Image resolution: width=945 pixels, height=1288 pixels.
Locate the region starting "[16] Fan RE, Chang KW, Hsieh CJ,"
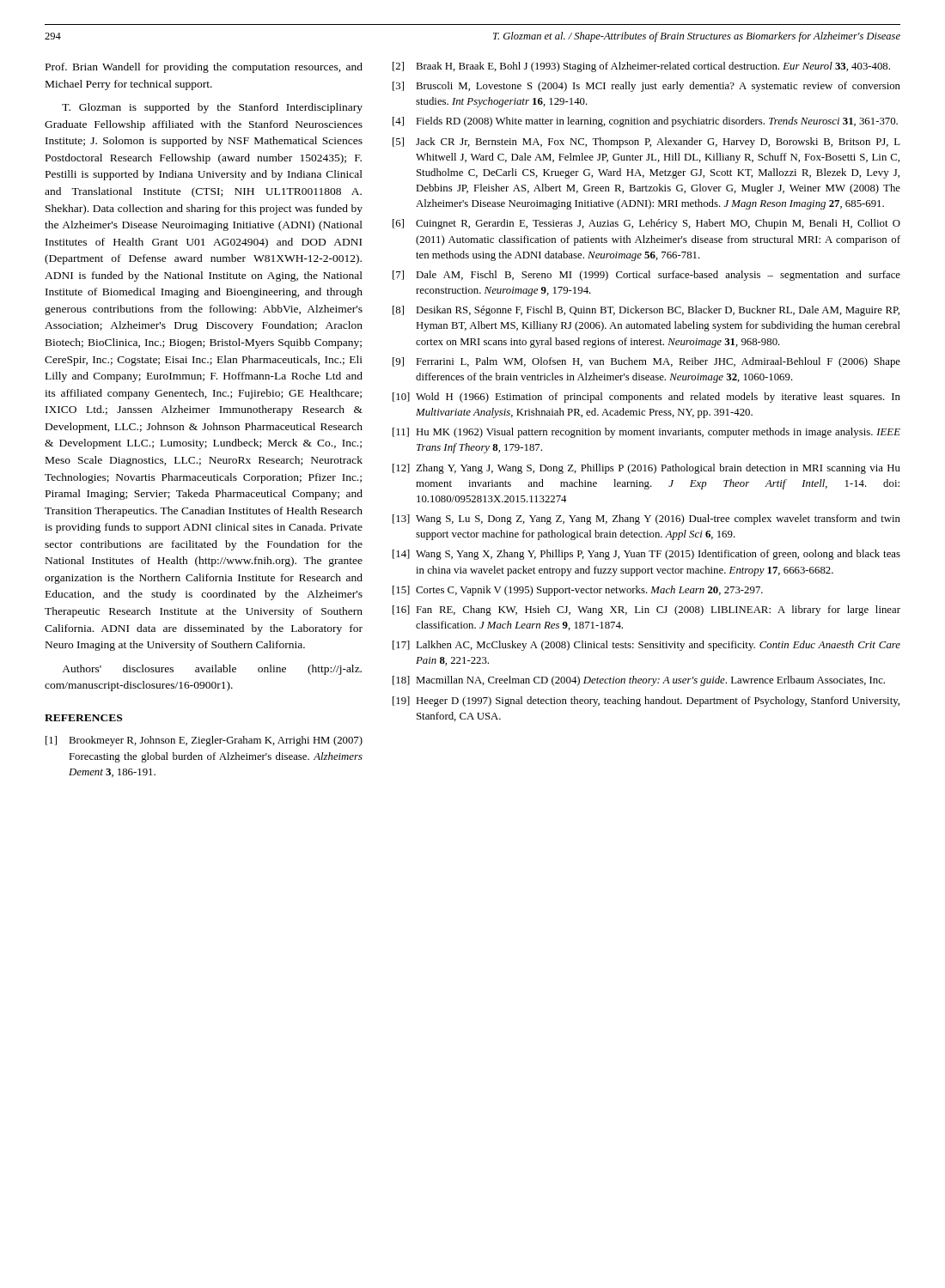[x=646, y=617]
